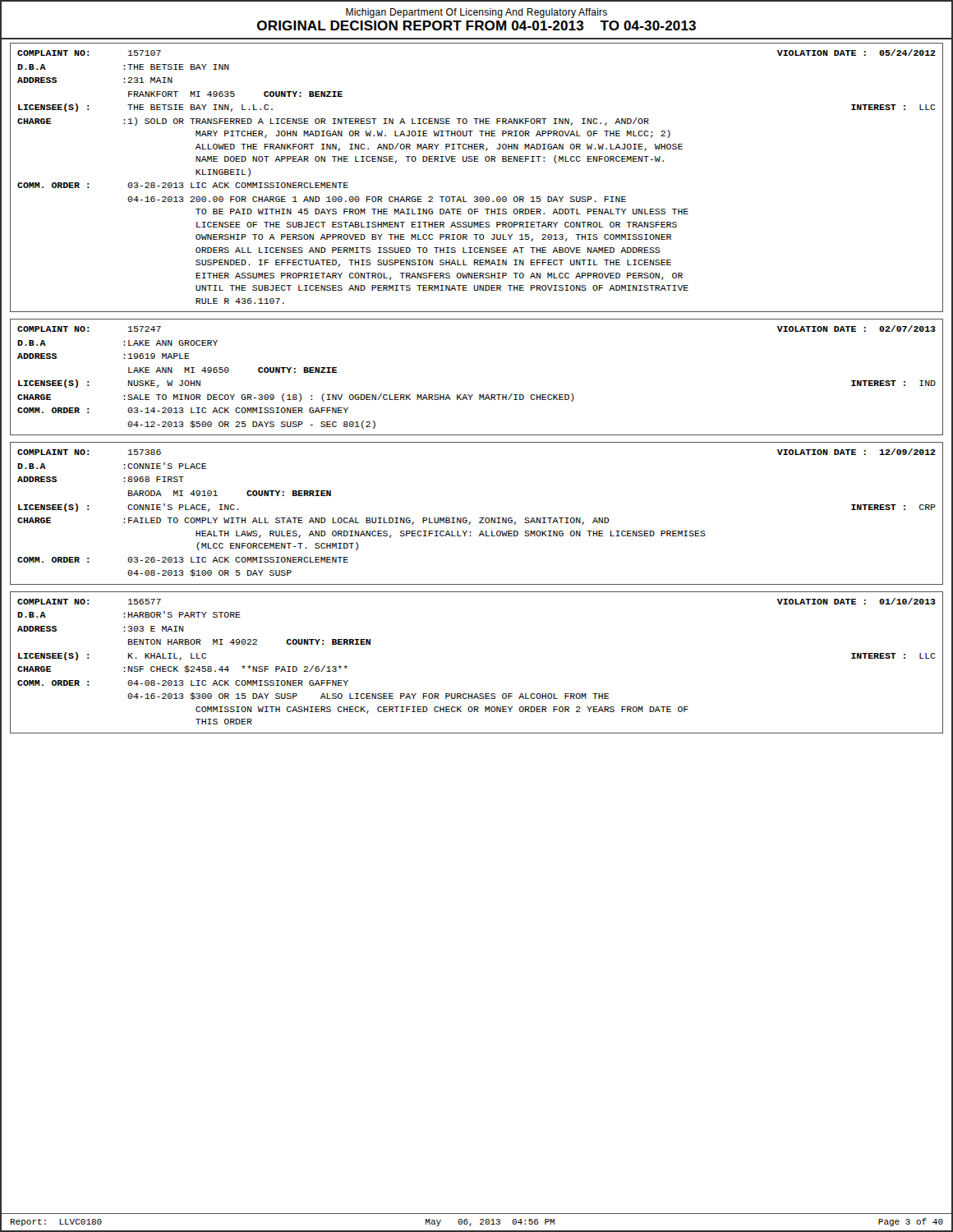Find the table that mentions "COMPLAINT NO: 157107 VIOLATION DATE"
Image resolution: width=953 pixels, height=1232 pixels.
click(x=476, y=178)
